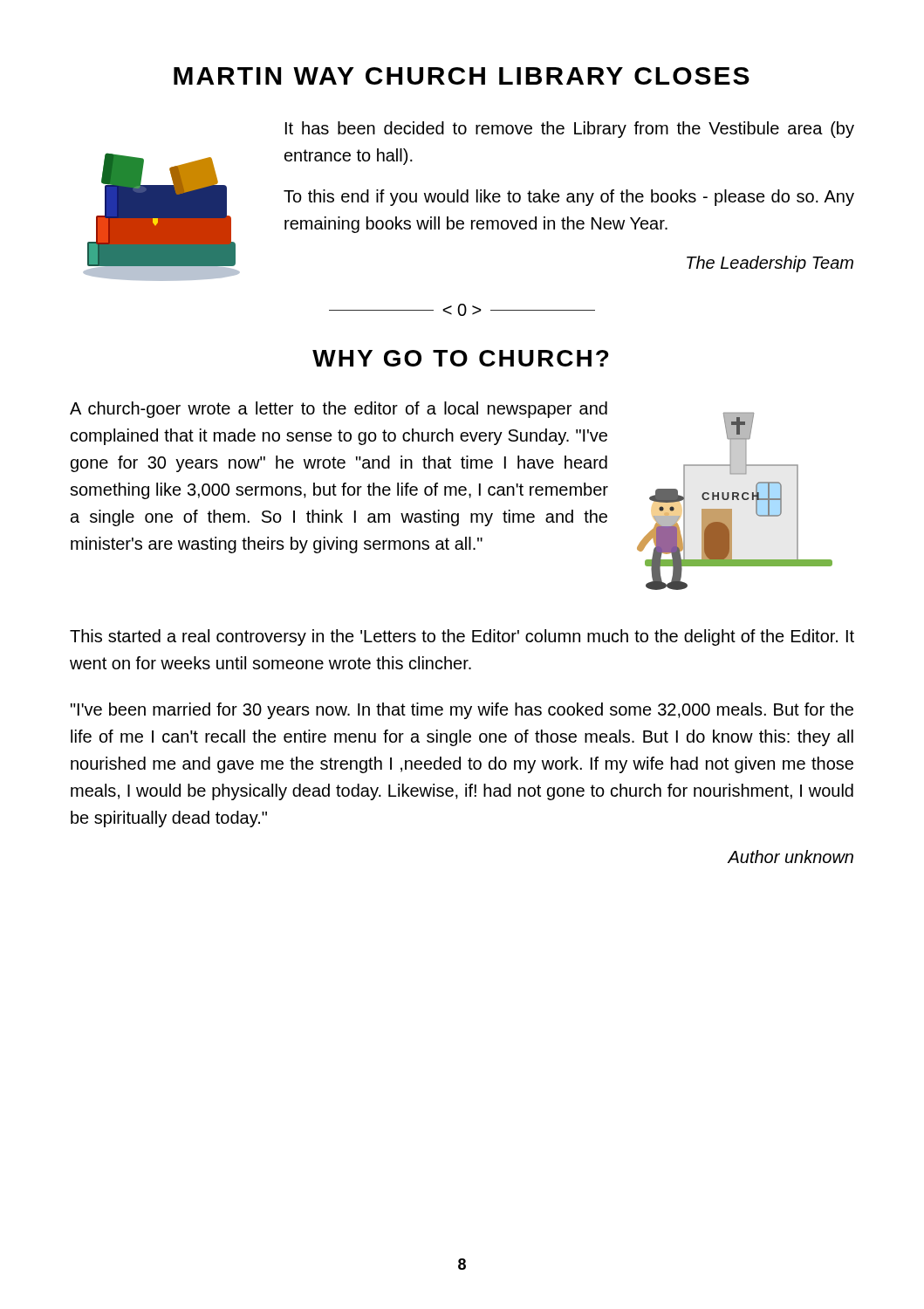924x1309 pixels.
Task: Locate the text "Author unknown"
Action: tap(791, 857)
